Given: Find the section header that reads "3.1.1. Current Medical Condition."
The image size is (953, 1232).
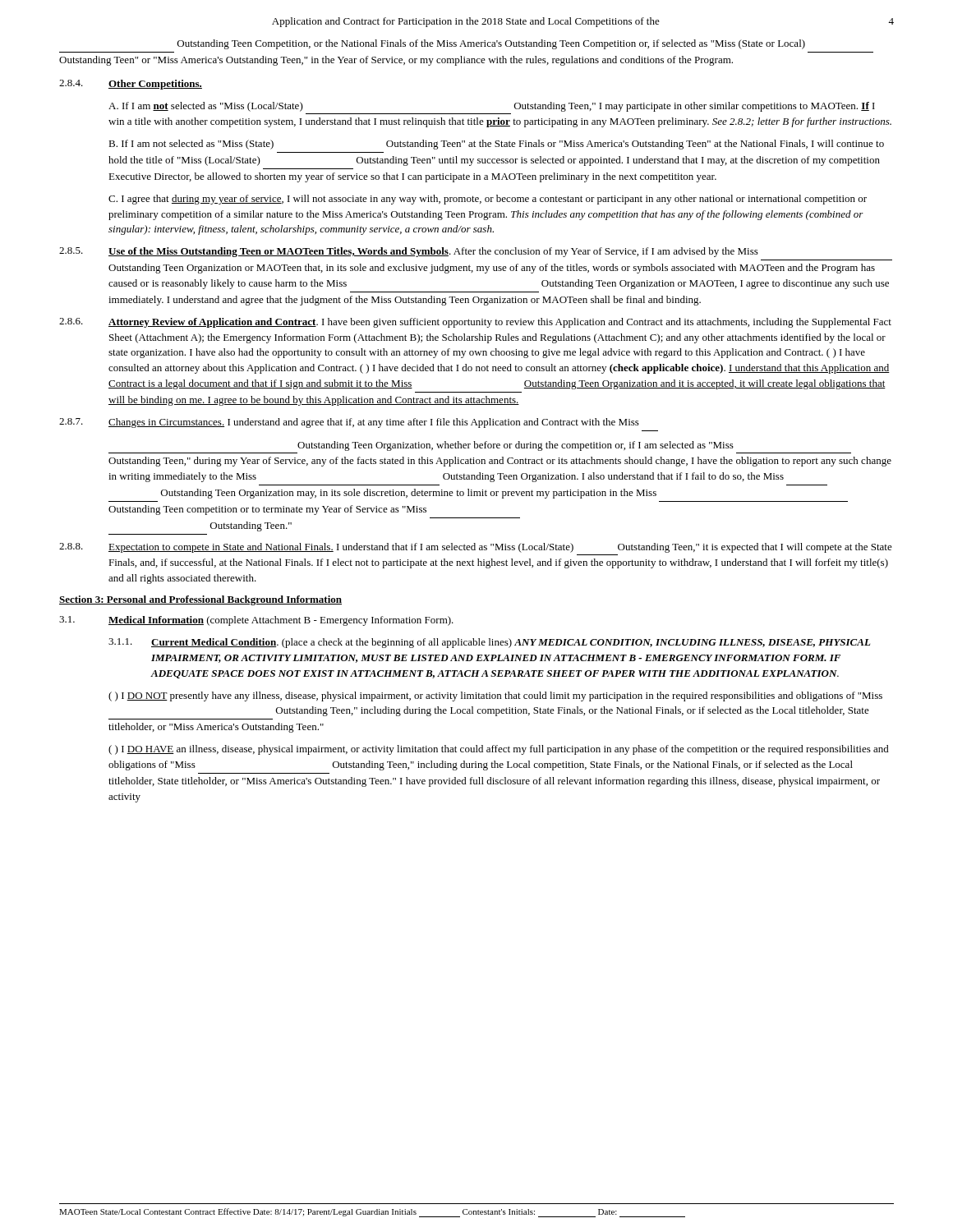Looking at the screenshot, I should pyautogui.click(x=501, y=658).
